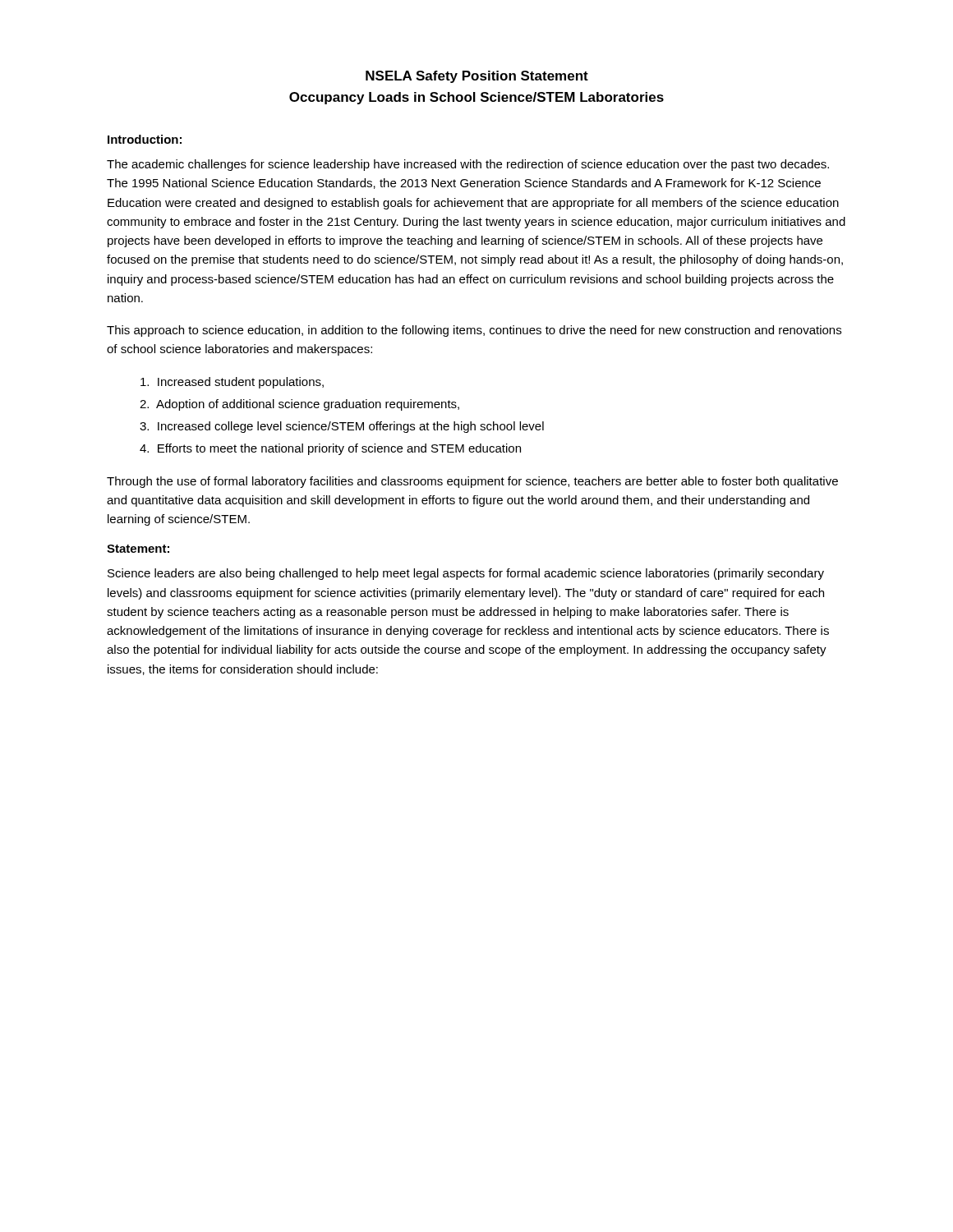953x1232 pixels.
Task: Click on the list item that says "4. Efforts to meet the national priority of"
Action: click(331, 448)
